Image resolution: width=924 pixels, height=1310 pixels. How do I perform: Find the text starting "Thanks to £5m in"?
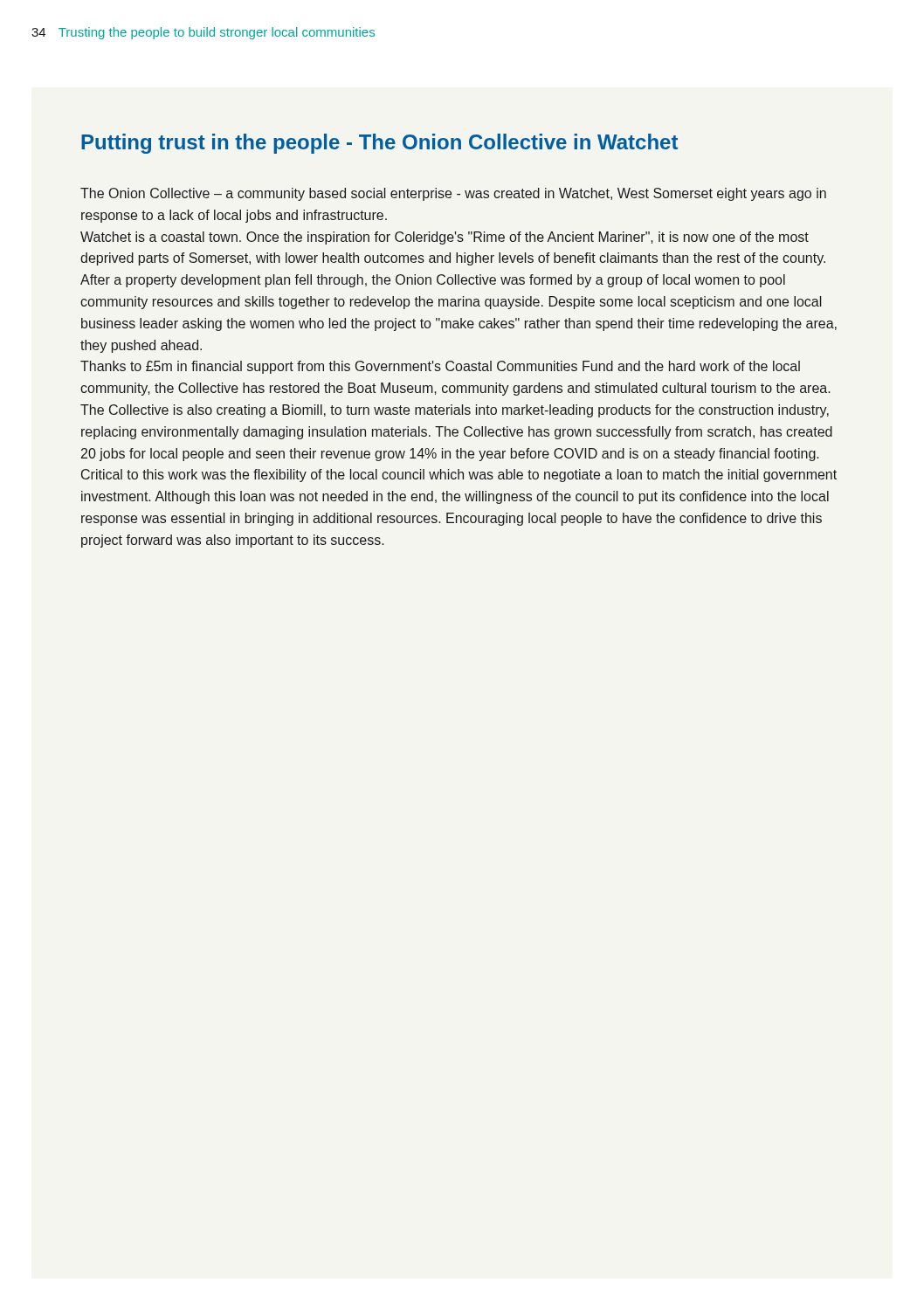pyautogui.click(x=462, y=411)
